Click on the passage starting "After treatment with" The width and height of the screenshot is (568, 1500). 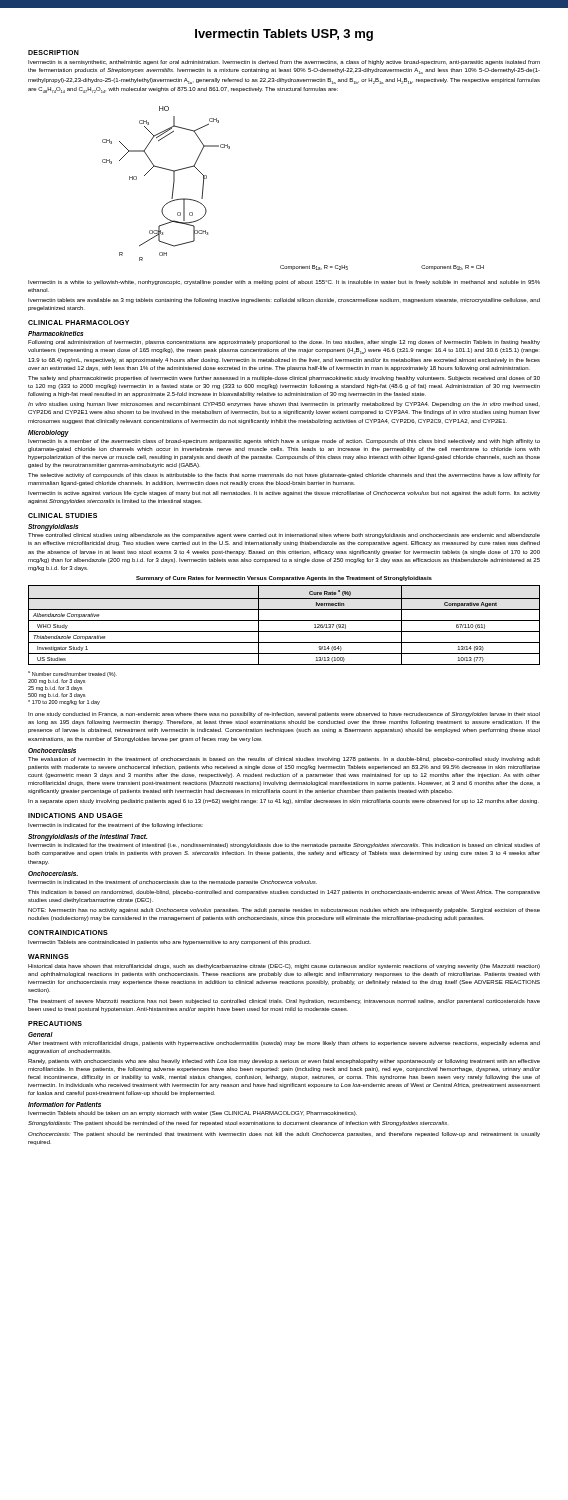tap(284, 1047)
